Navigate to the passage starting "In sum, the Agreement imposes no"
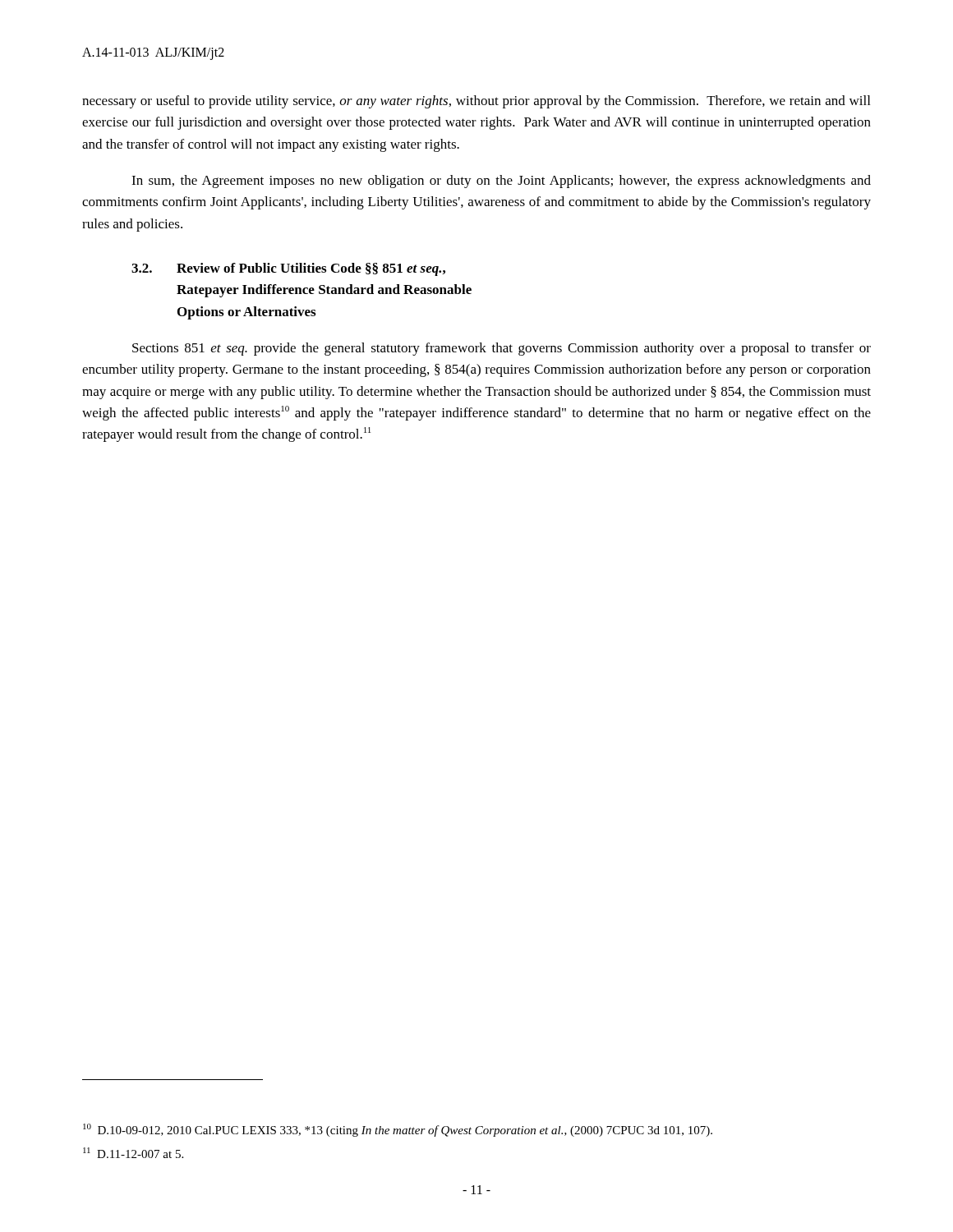 click(x=476, y=202)
